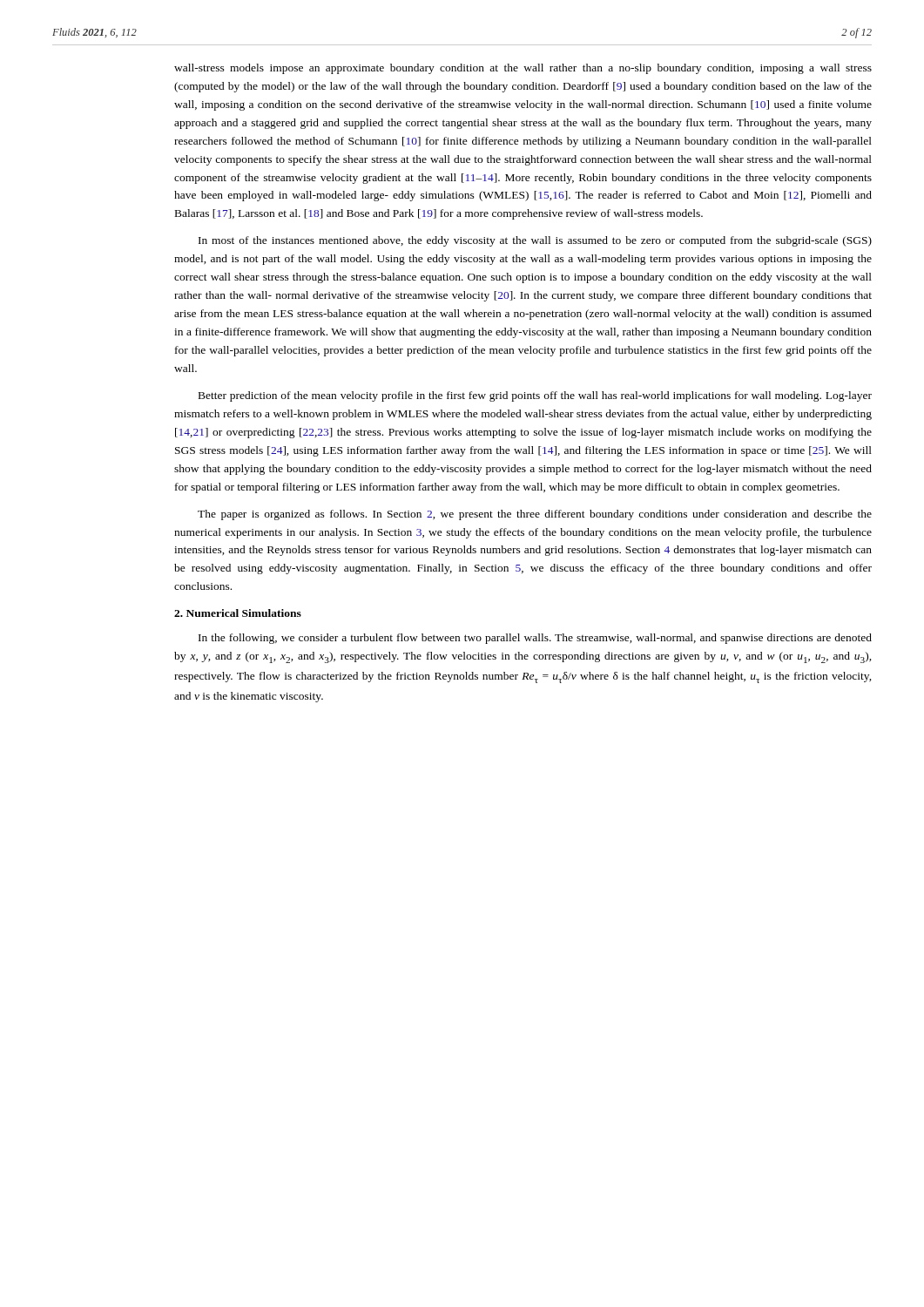
Task: Locate the block of text that opens with "wall-stress models impose an"
Action: click(x=523, y=141)
